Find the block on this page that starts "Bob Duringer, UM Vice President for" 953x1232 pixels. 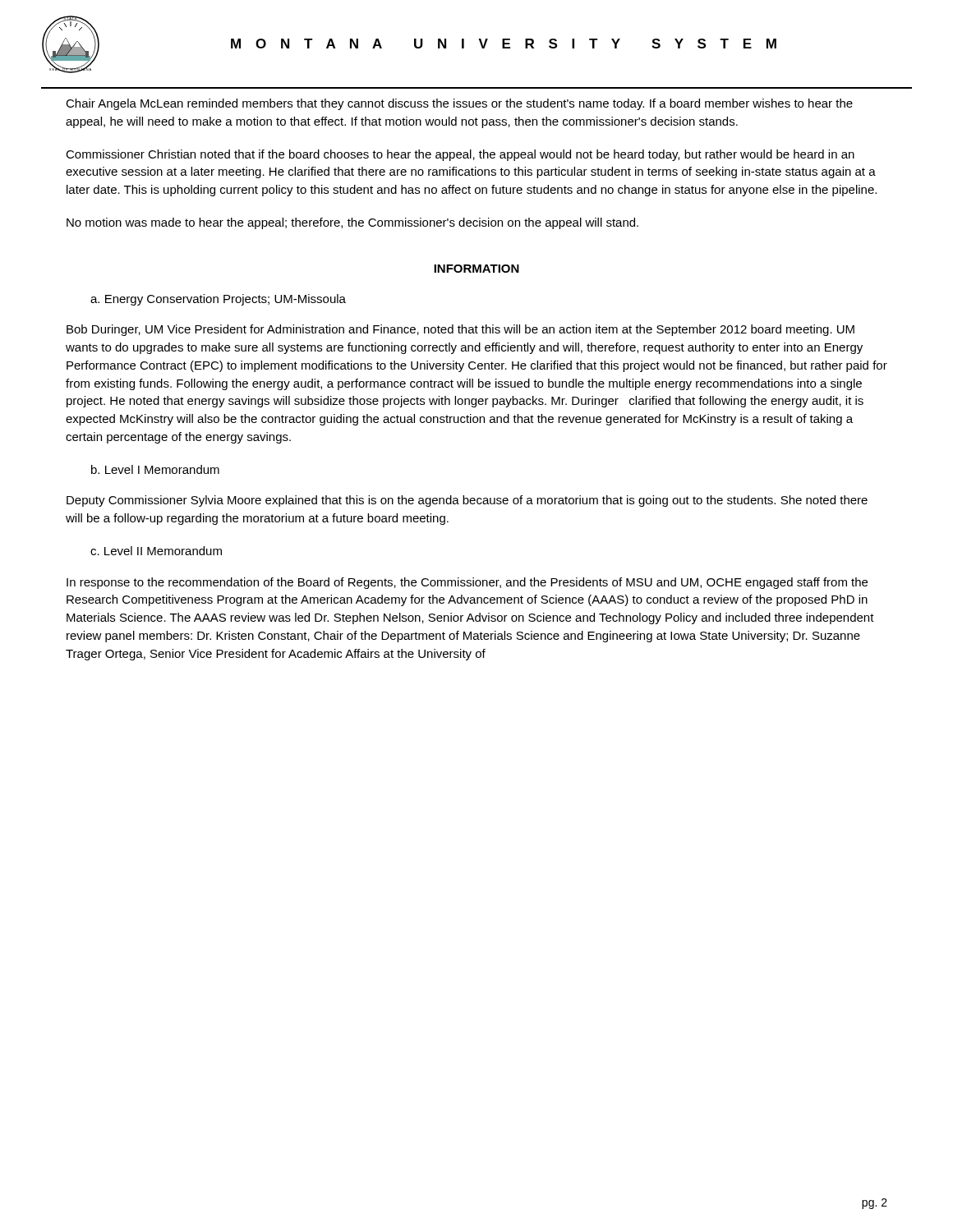click(476, 383)
